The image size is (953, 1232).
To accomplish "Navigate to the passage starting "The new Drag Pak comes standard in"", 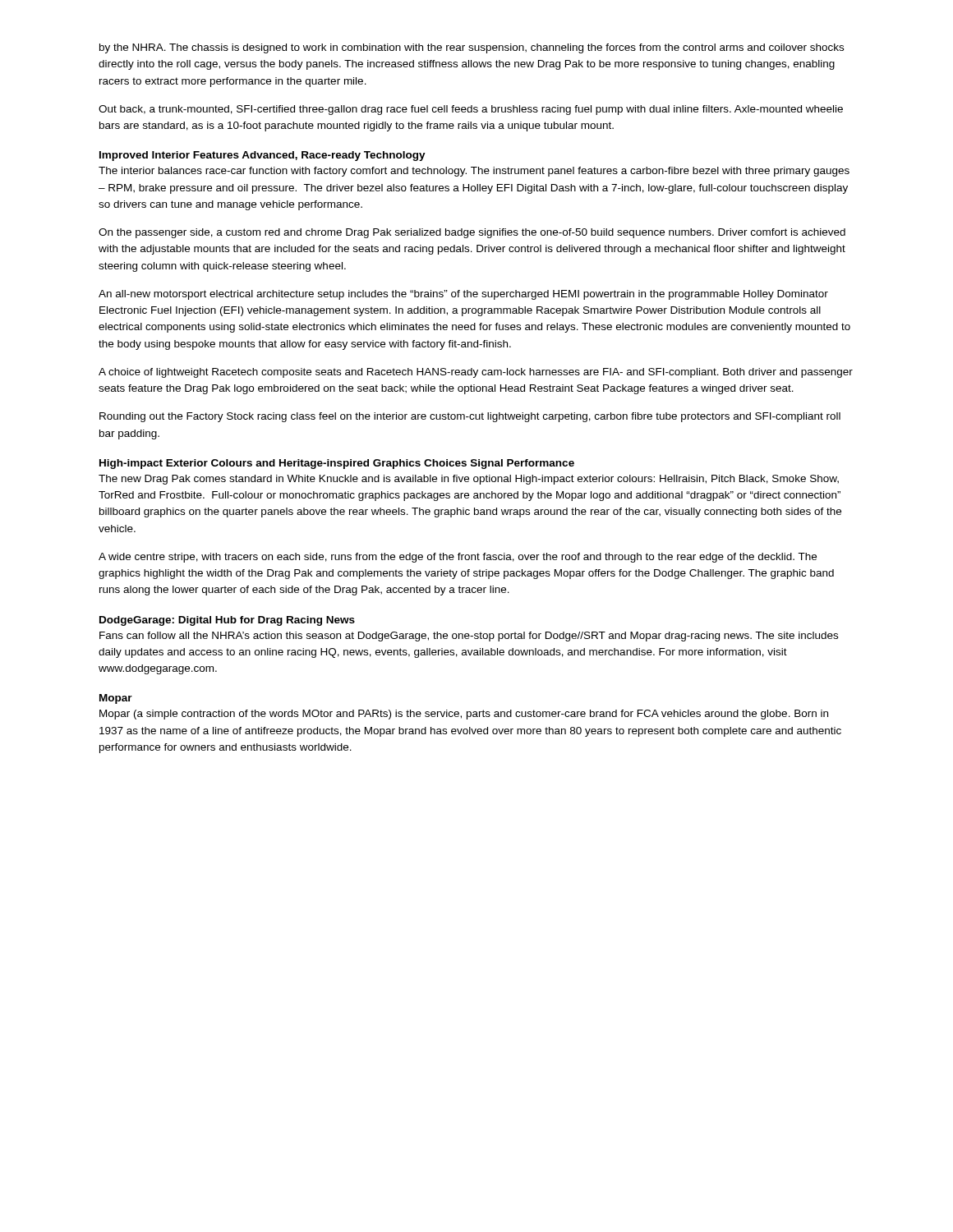I will [470, 503].
